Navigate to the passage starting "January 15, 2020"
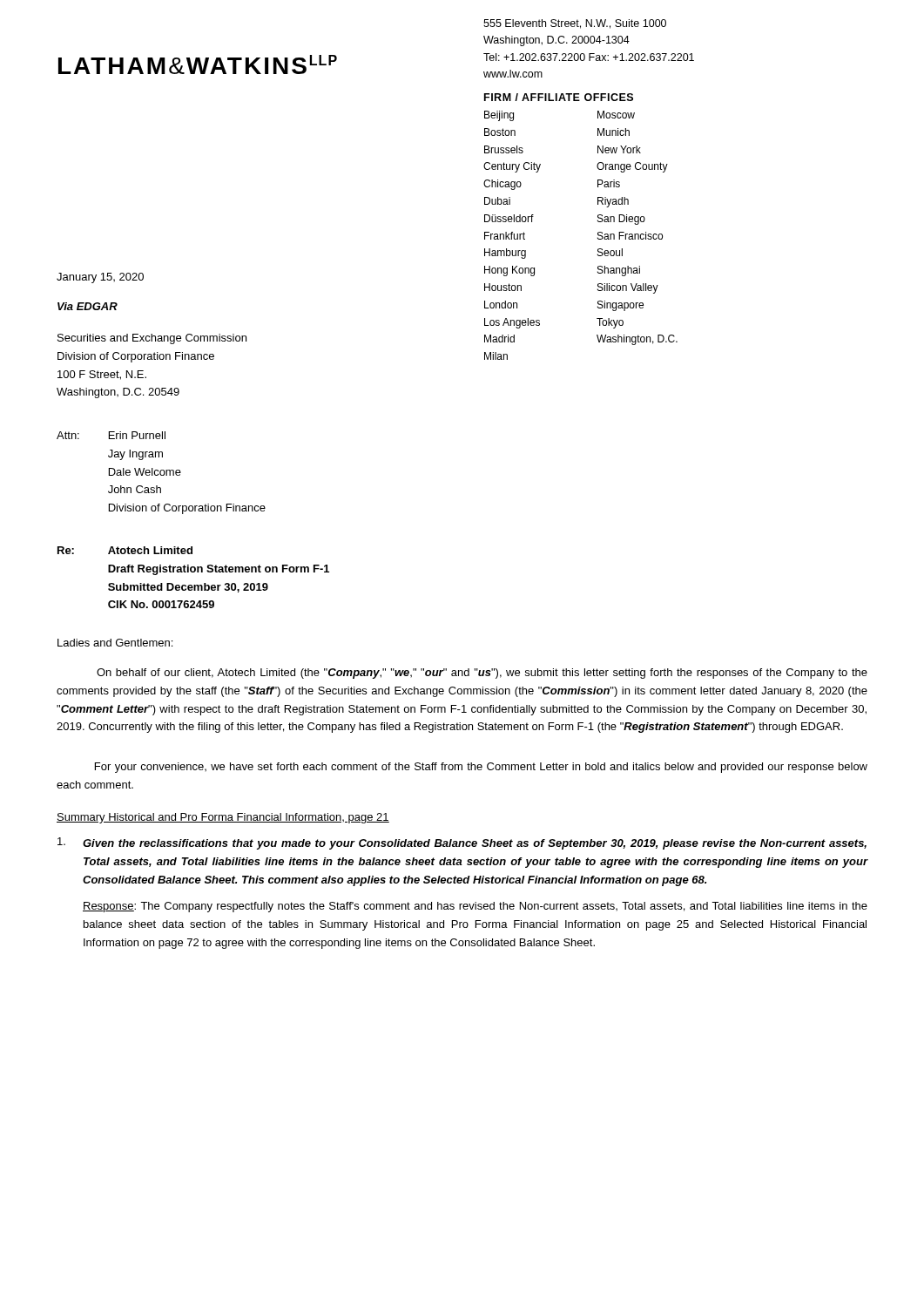924x1307 pixels. (x=100, y=277)
